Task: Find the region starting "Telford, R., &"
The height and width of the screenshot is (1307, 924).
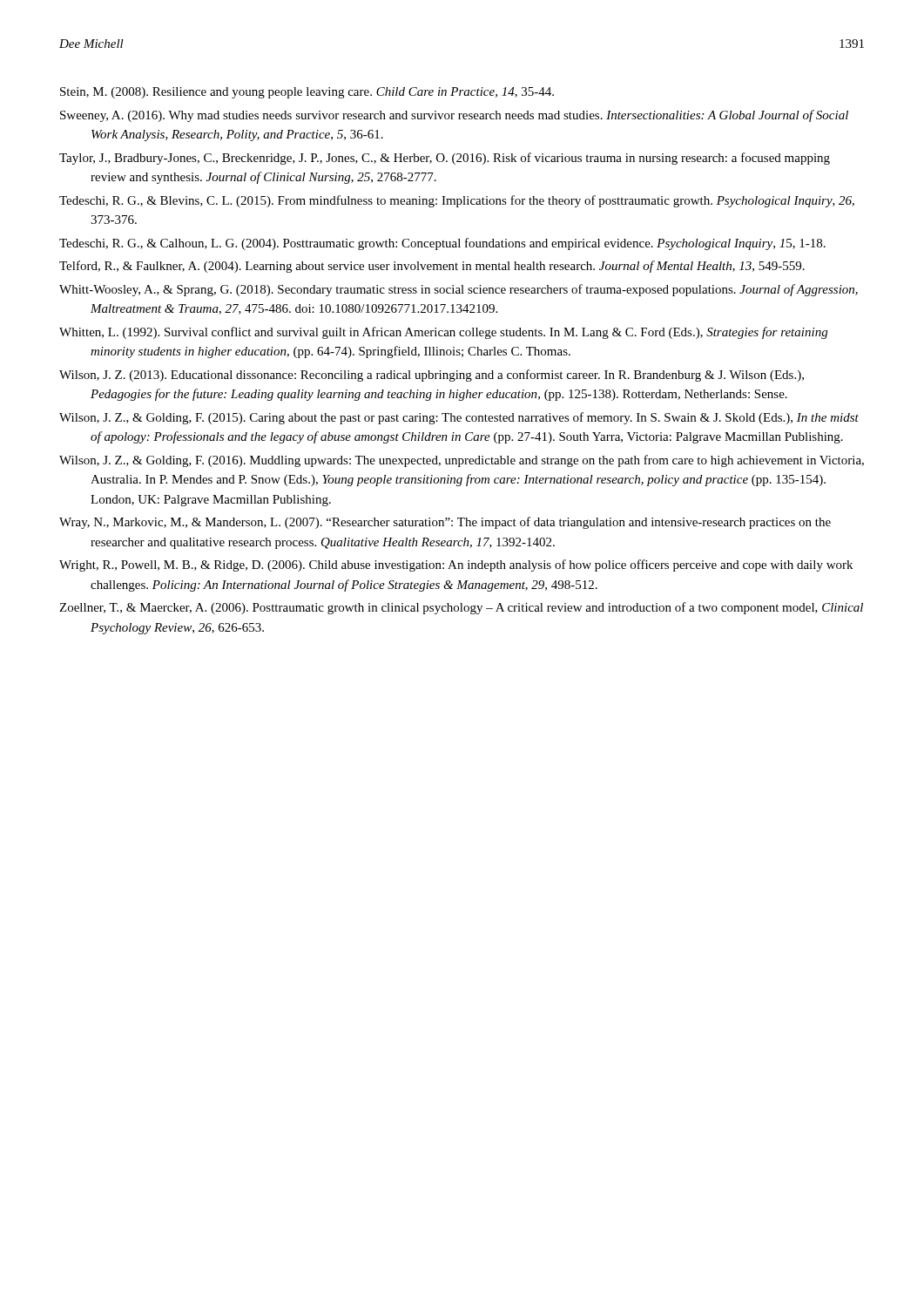Action: [432, 266]
